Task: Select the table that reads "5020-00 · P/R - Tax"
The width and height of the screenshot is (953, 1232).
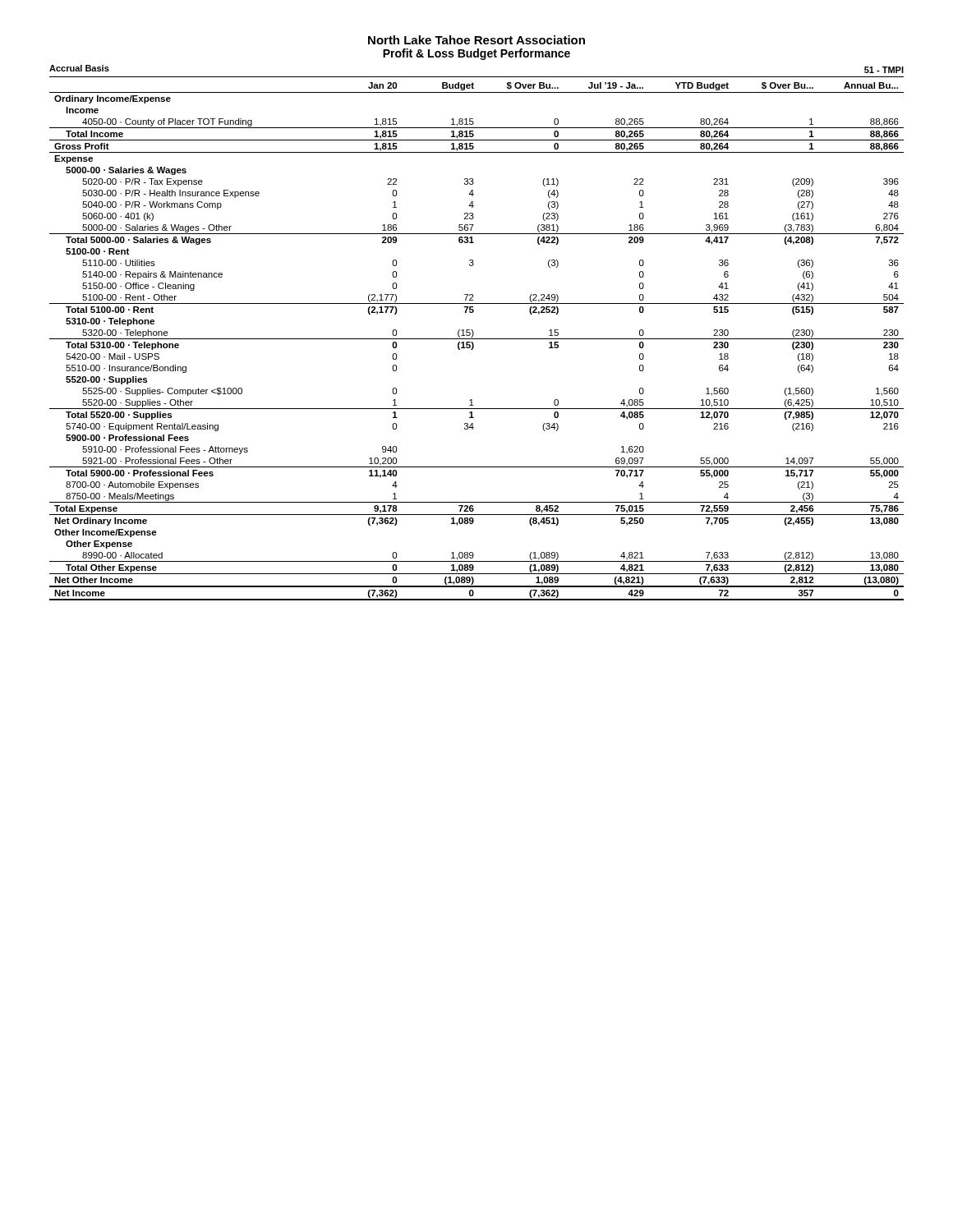Action: [x=476, y=340]
